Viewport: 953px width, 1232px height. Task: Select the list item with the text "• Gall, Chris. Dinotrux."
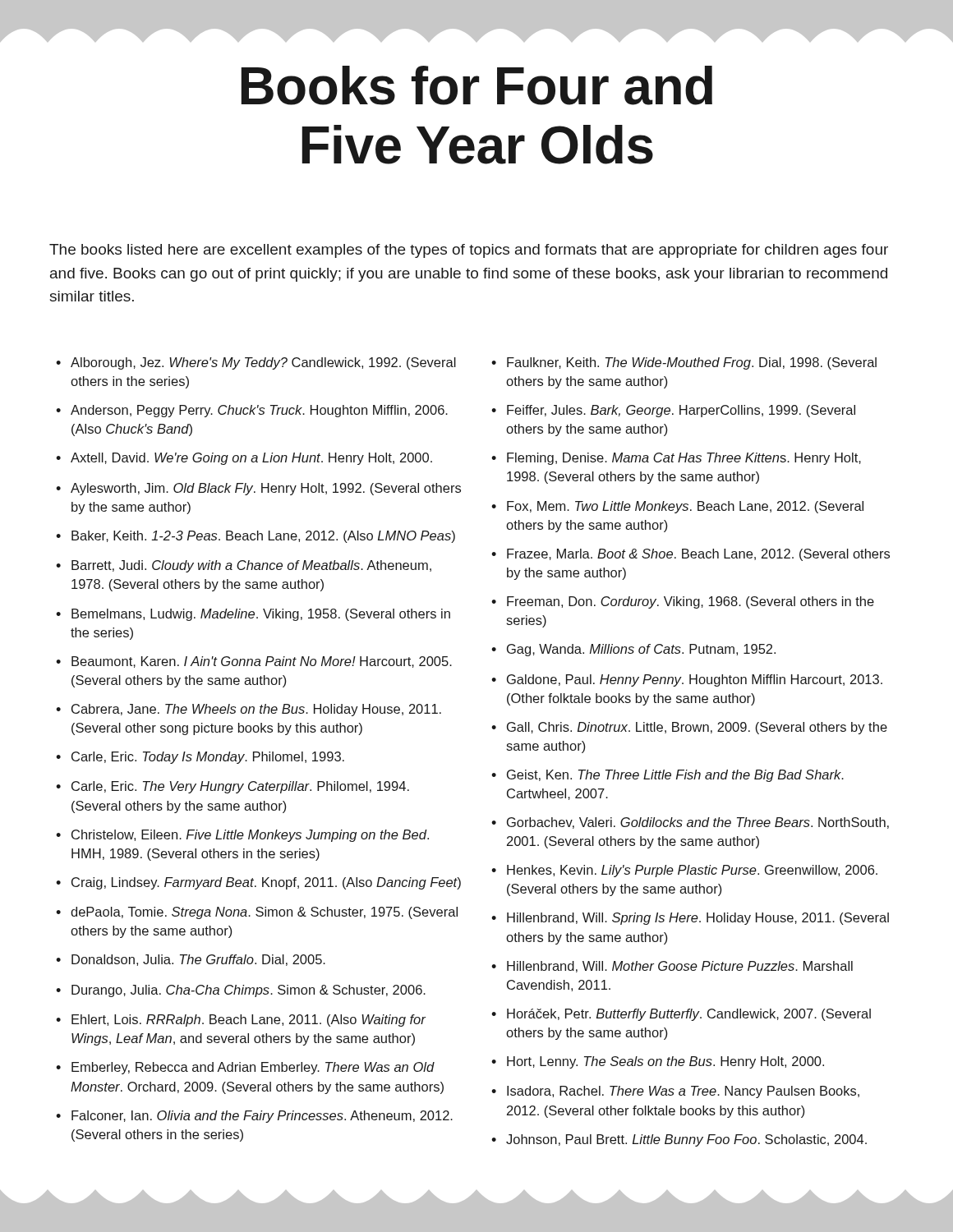(x=694, y=737)
